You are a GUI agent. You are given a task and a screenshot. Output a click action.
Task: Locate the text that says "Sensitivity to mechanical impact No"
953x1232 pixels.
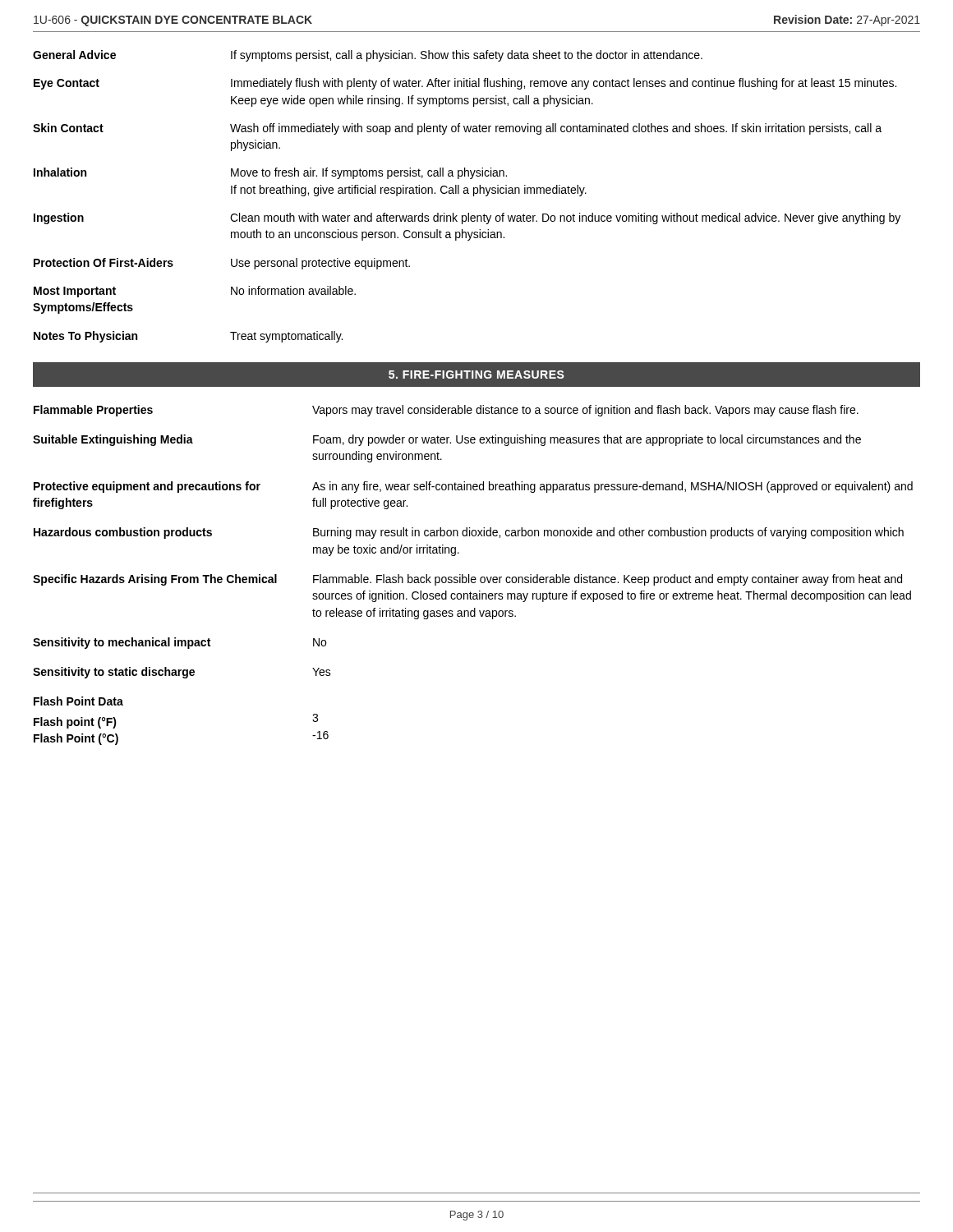180,643
